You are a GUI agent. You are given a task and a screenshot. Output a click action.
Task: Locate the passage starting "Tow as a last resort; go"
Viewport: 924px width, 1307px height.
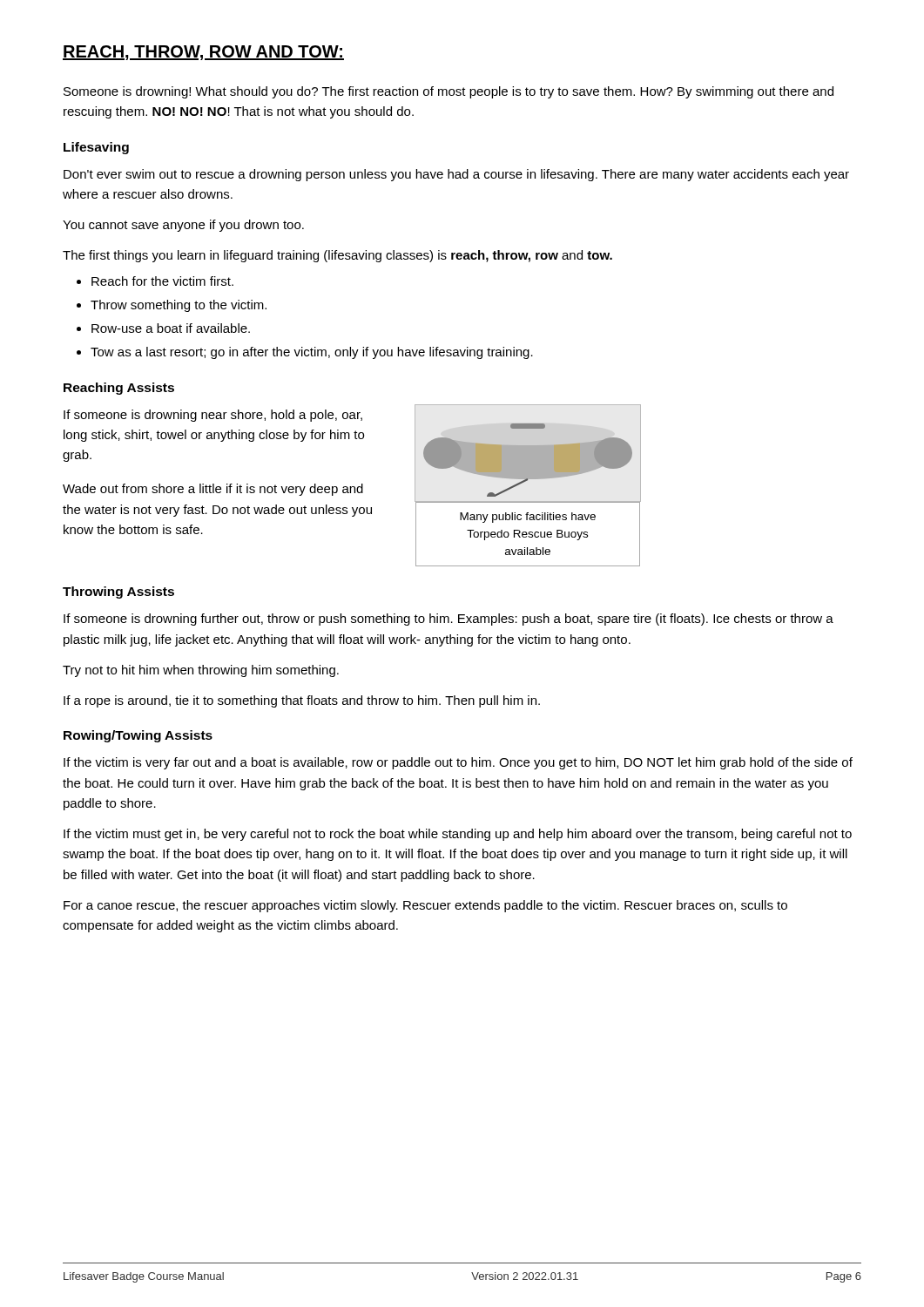tap(312, 352)
